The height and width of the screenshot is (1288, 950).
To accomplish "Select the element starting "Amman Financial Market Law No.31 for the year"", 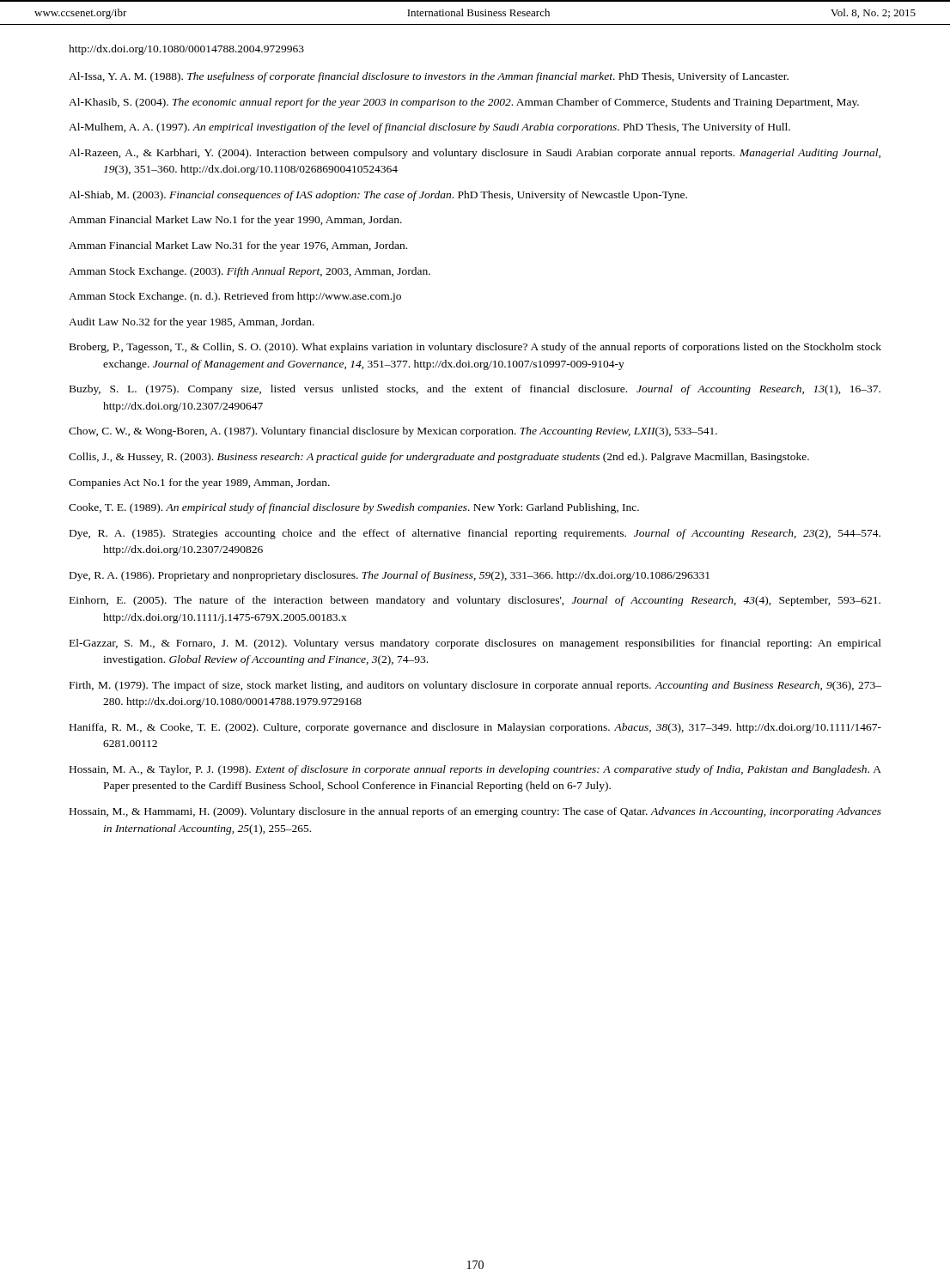I will click(238, 245).
